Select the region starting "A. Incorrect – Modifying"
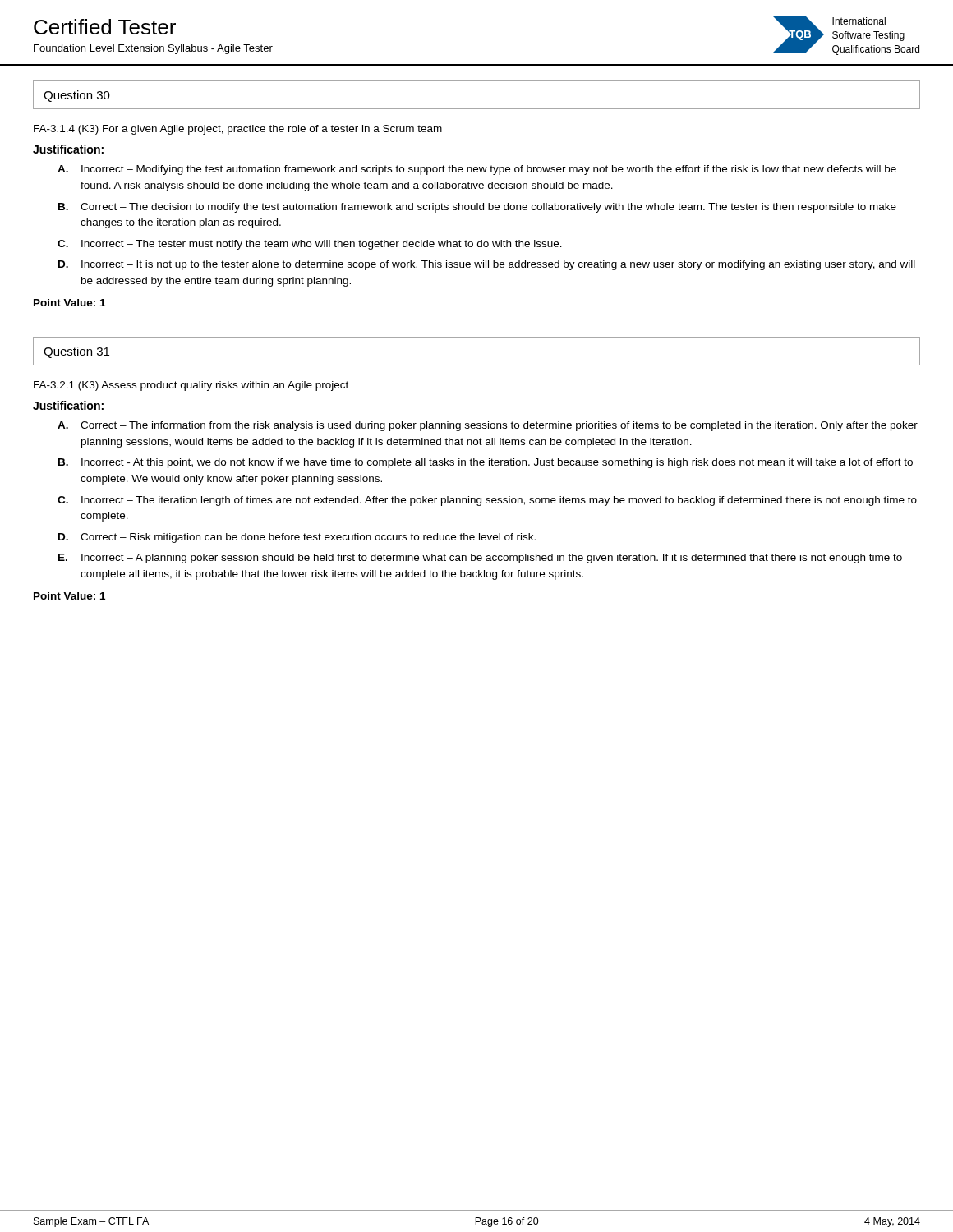 tap(489, 177)
